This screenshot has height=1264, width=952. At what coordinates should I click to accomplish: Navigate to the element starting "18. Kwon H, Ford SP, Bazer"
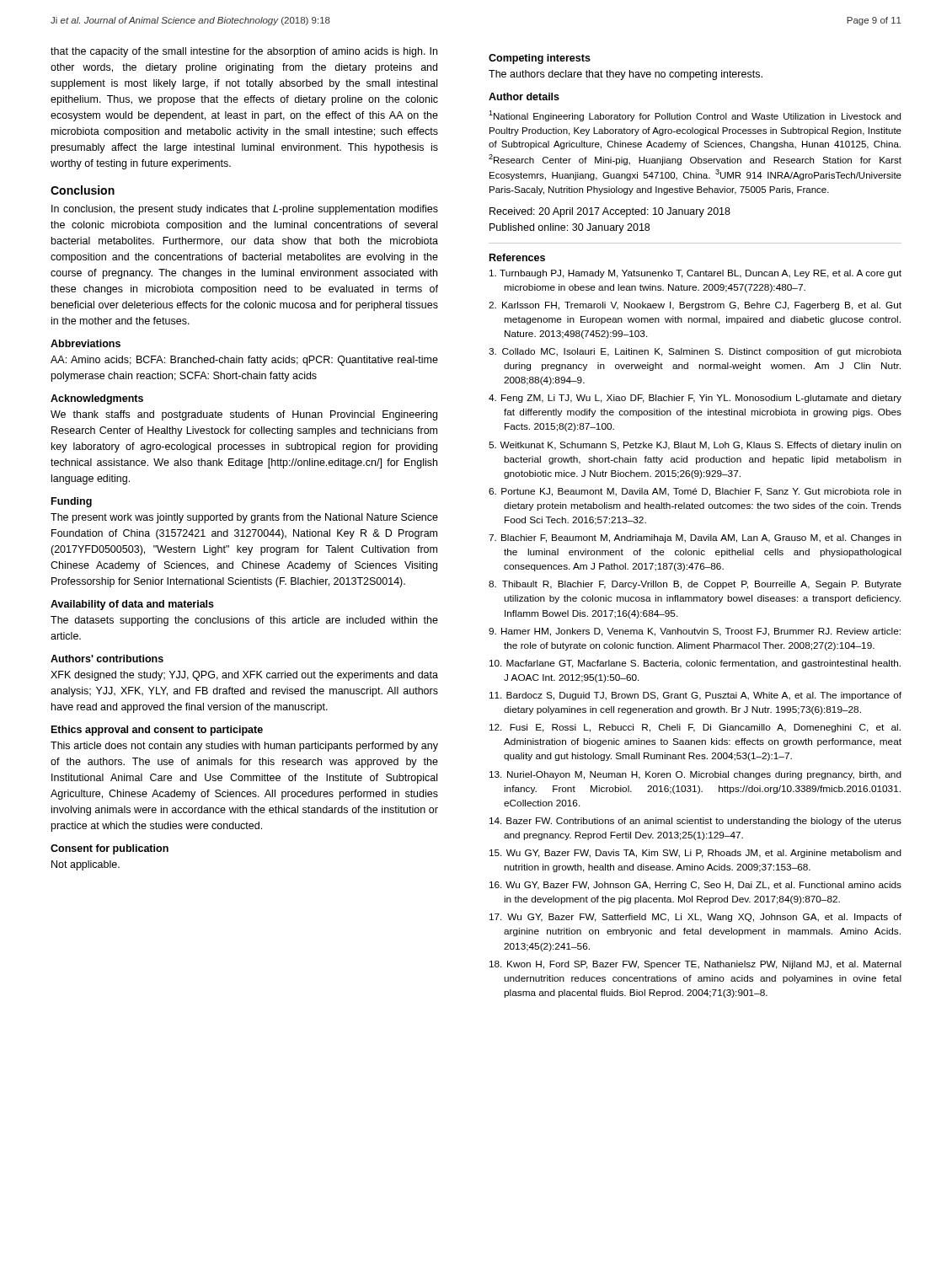pos(695,978)
